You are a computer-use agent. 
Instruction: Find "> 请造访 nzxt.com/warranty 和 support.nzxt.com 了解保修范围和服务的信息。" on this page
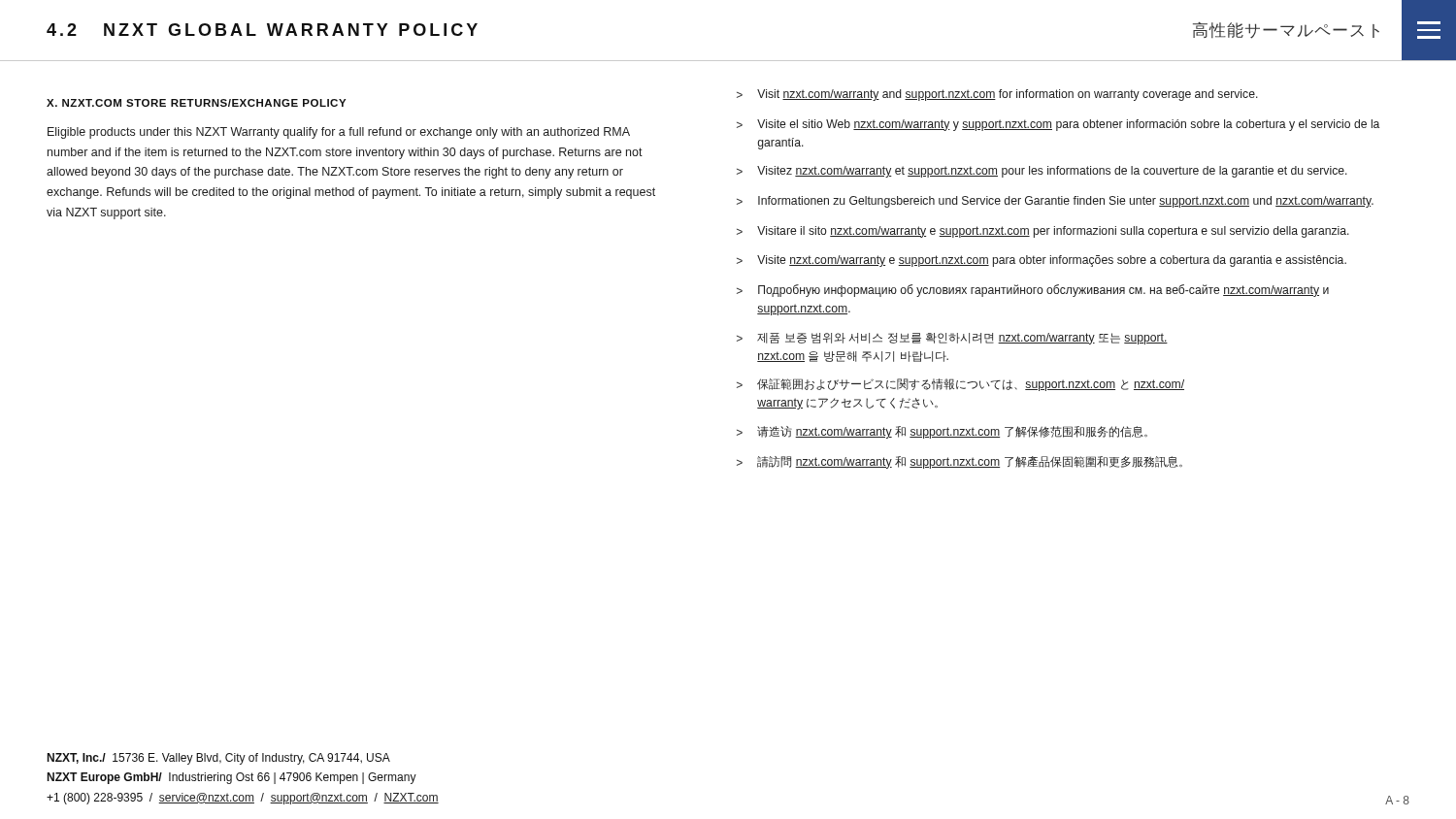pyautogui.click(x=1073, y=433)
